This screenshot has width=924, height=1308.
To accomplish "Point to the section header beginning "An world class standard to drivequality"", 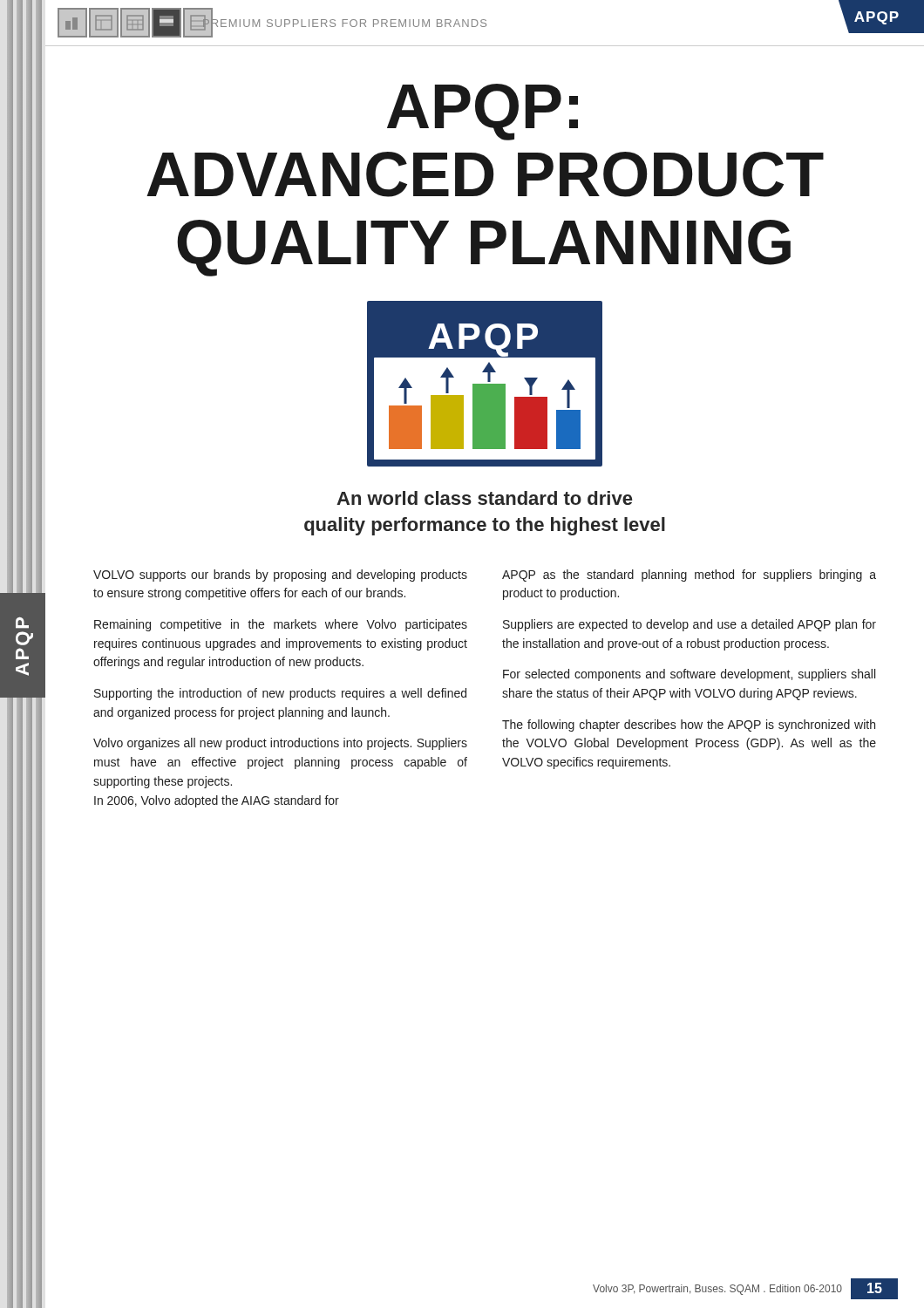I will click(485, 512).
